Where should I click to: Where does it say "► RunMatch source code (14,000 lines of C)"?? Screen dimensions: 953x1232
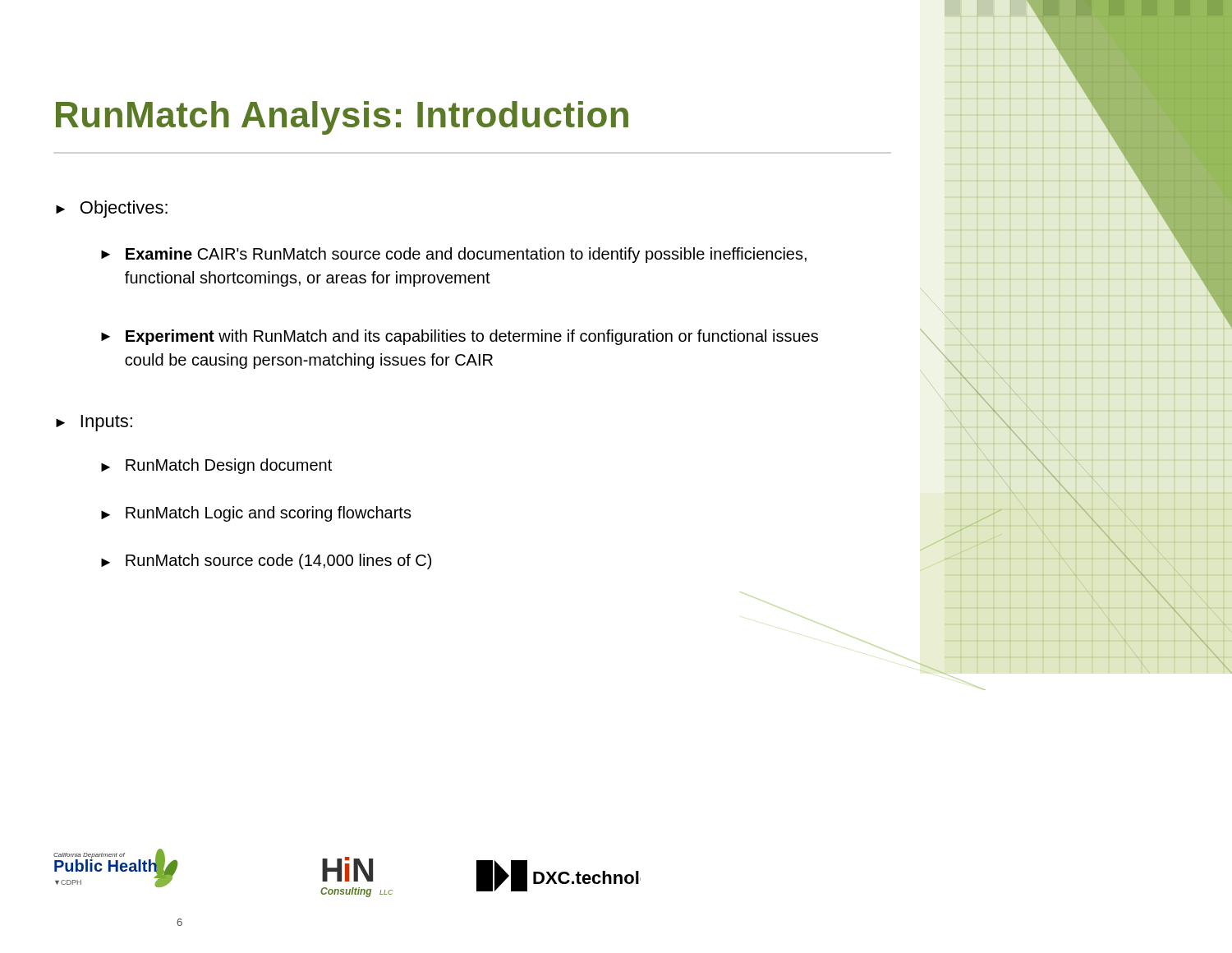(265, 561)
